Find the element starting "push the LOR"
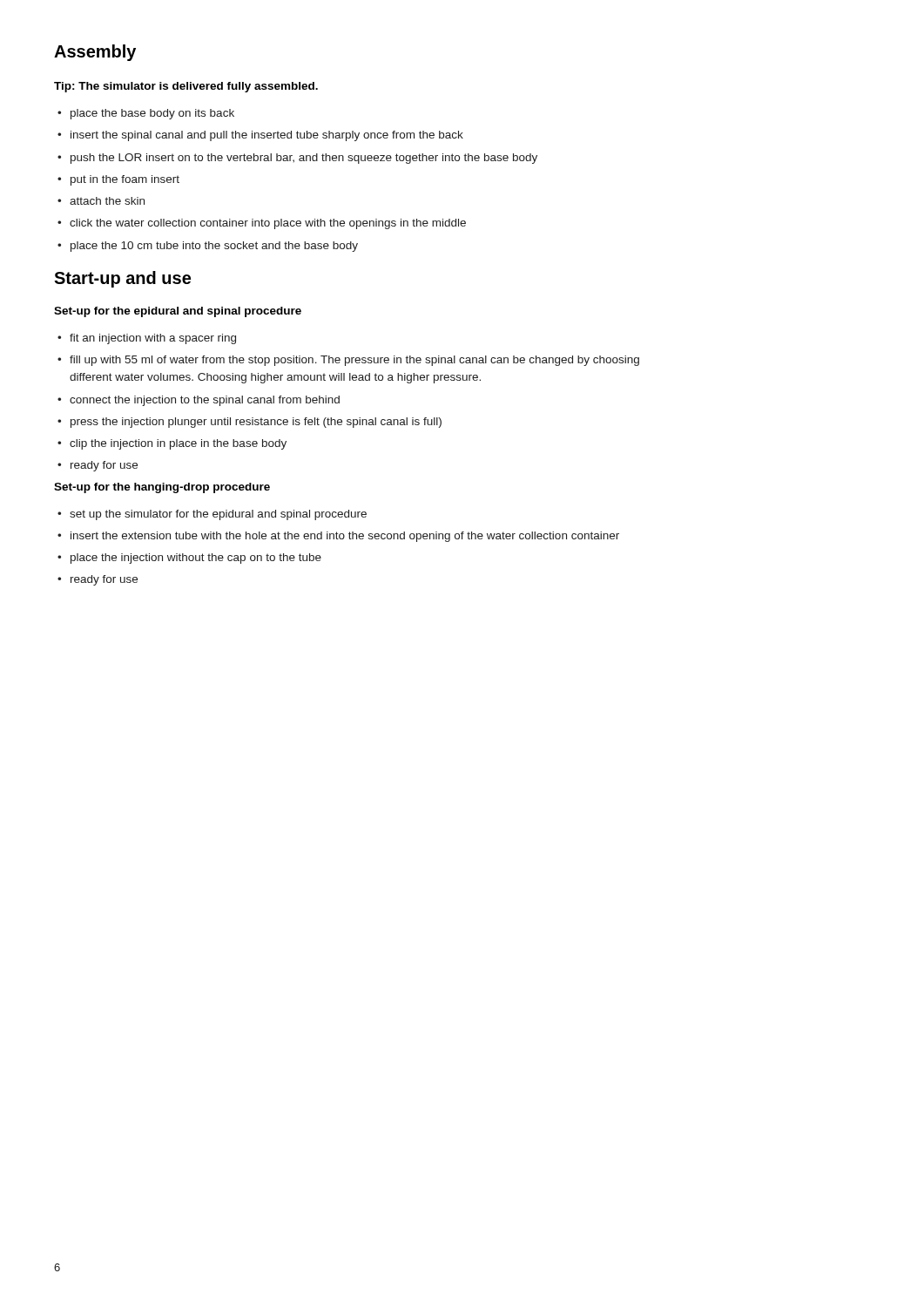 304,157
